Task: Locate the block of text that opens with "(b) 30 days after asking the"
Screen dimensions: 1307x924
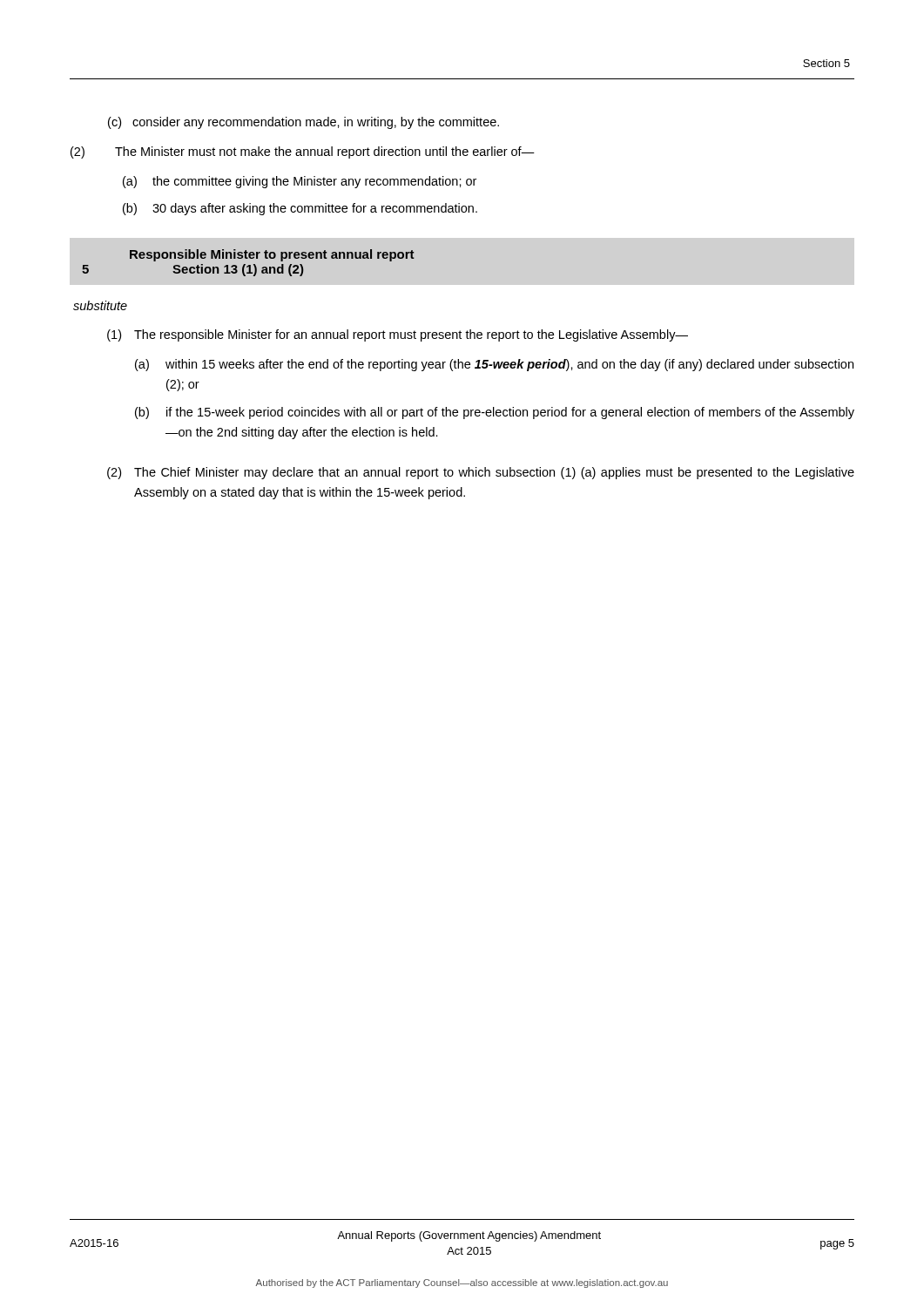Action: pyautogui.click(x=488, y=209)
